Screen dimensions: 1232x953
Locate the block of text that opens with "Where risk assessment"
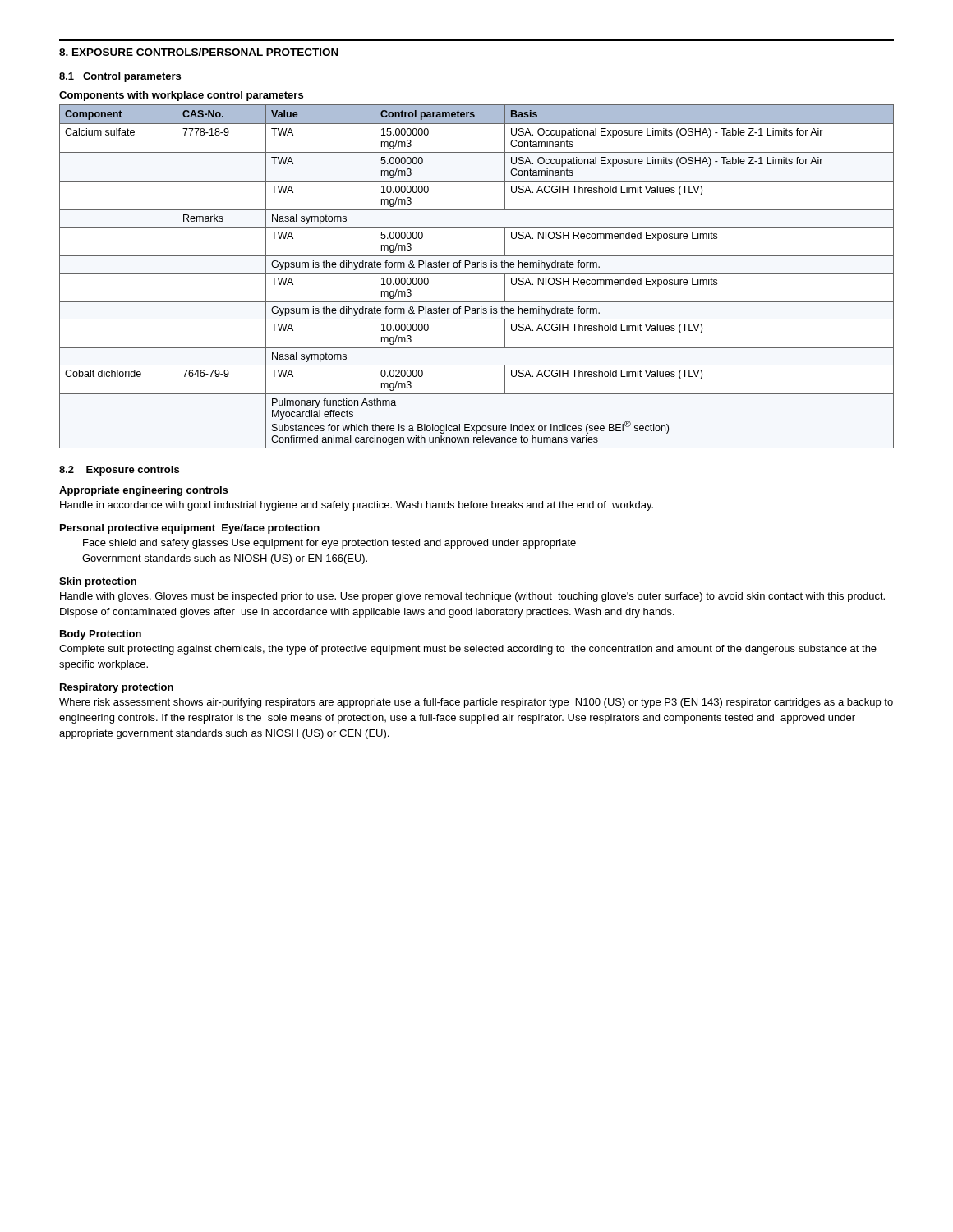pos(476,717)
